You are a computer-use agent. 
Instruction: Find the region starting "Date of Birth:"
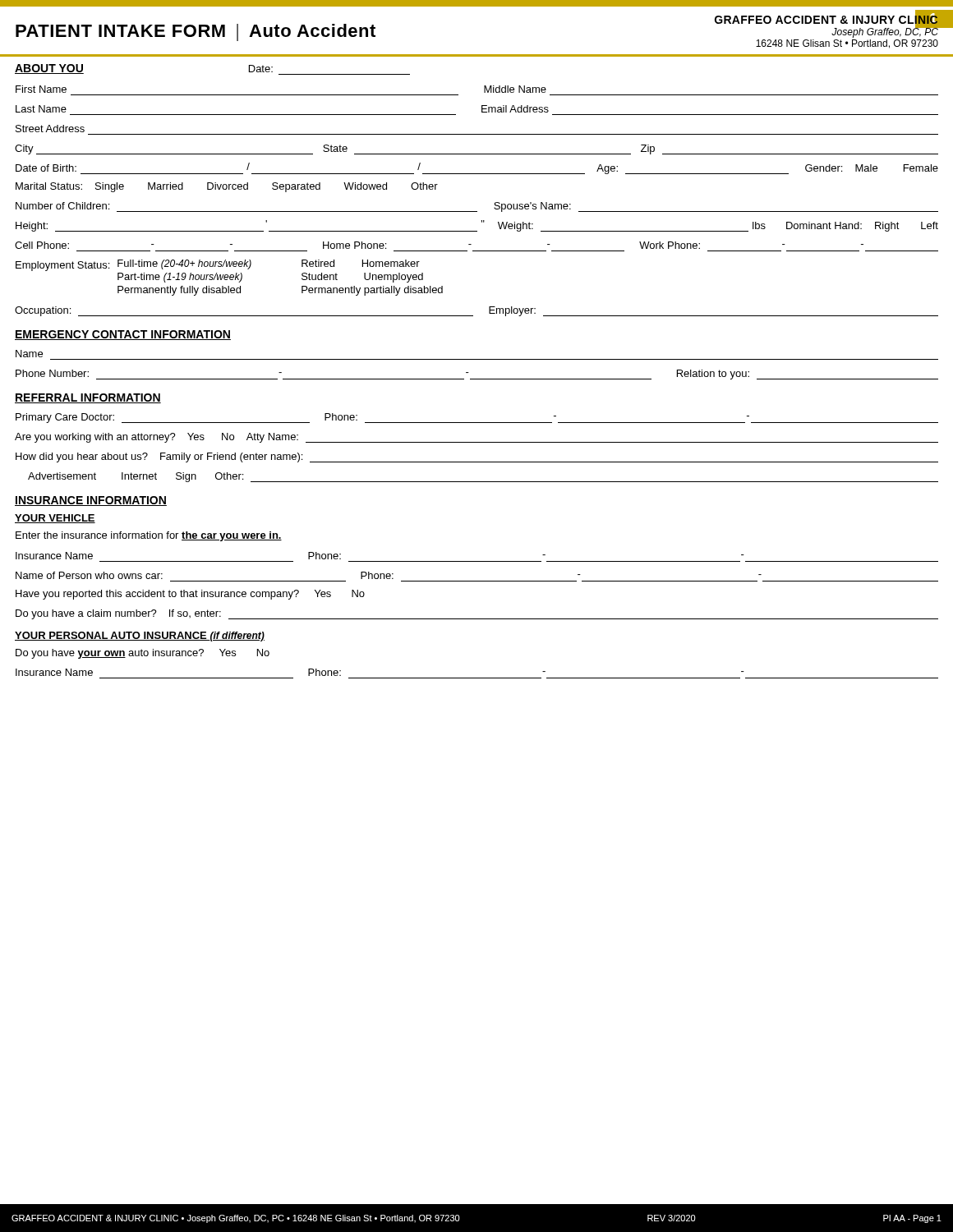point(476,167)
